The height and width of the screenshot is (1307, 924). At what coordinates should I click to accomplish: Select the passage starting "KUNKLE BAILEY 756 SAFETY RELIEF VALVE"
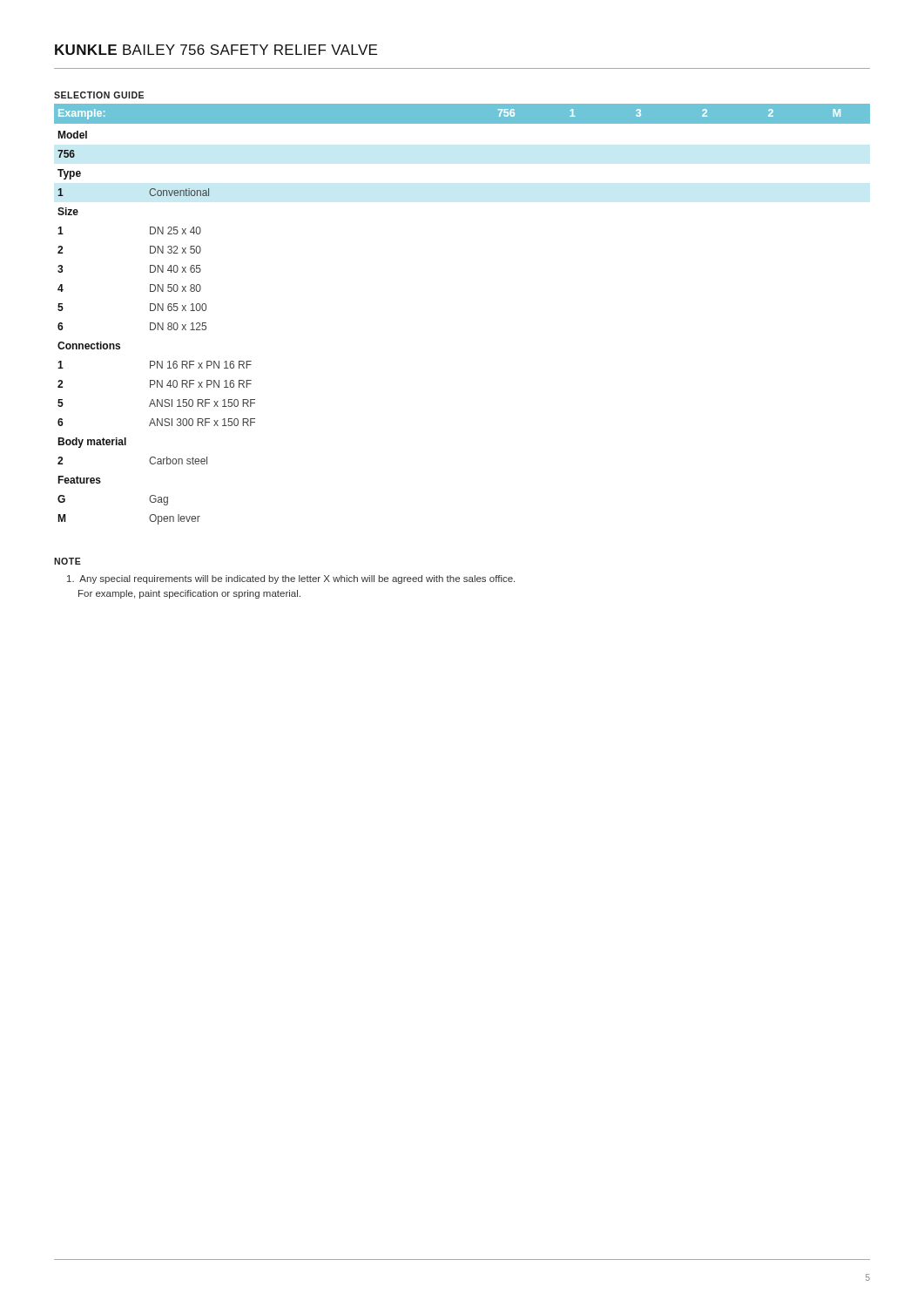[x=216, y=50]
